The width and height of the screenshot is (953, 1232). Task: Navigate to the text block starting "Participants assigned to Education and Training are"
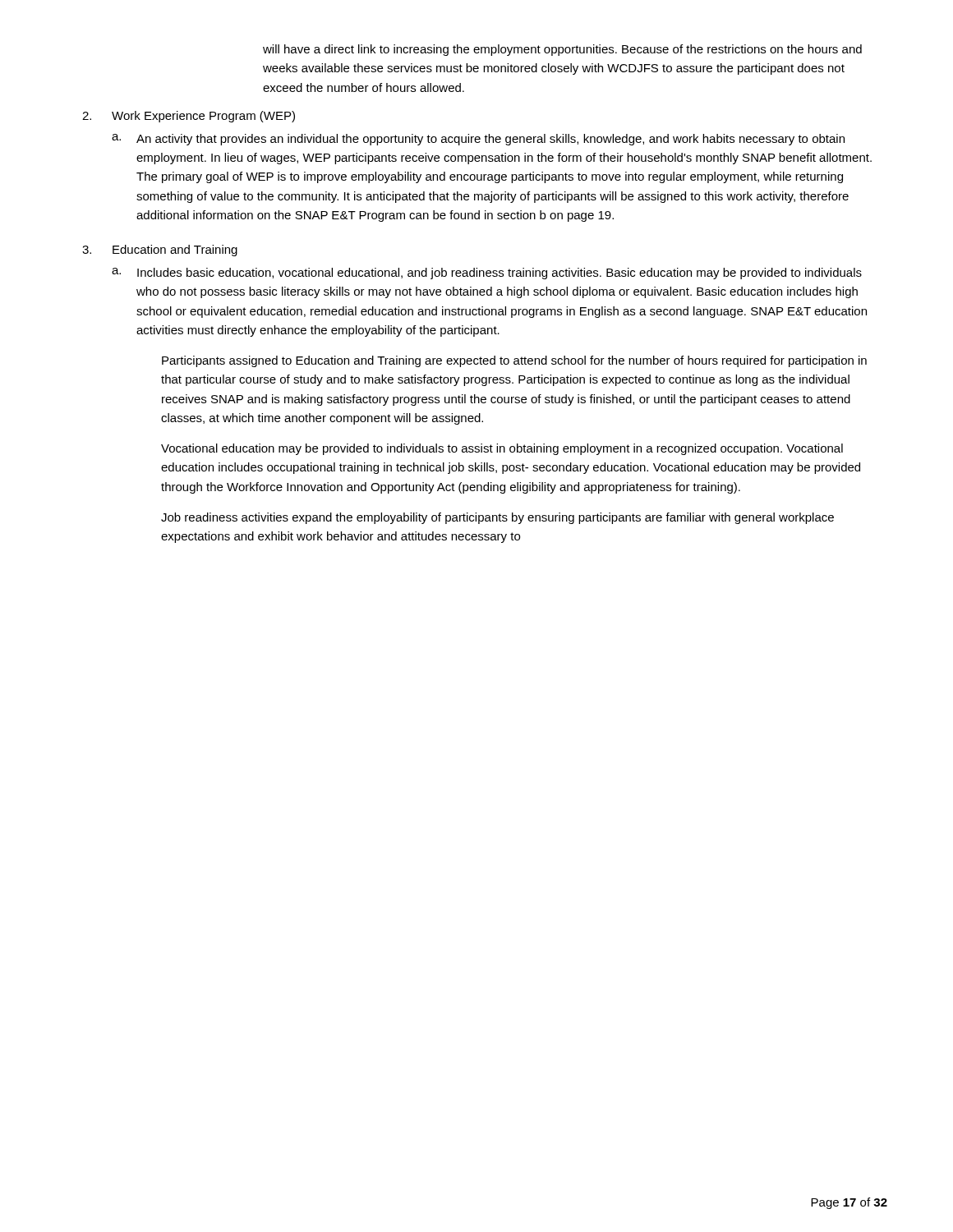click(514, 389)
